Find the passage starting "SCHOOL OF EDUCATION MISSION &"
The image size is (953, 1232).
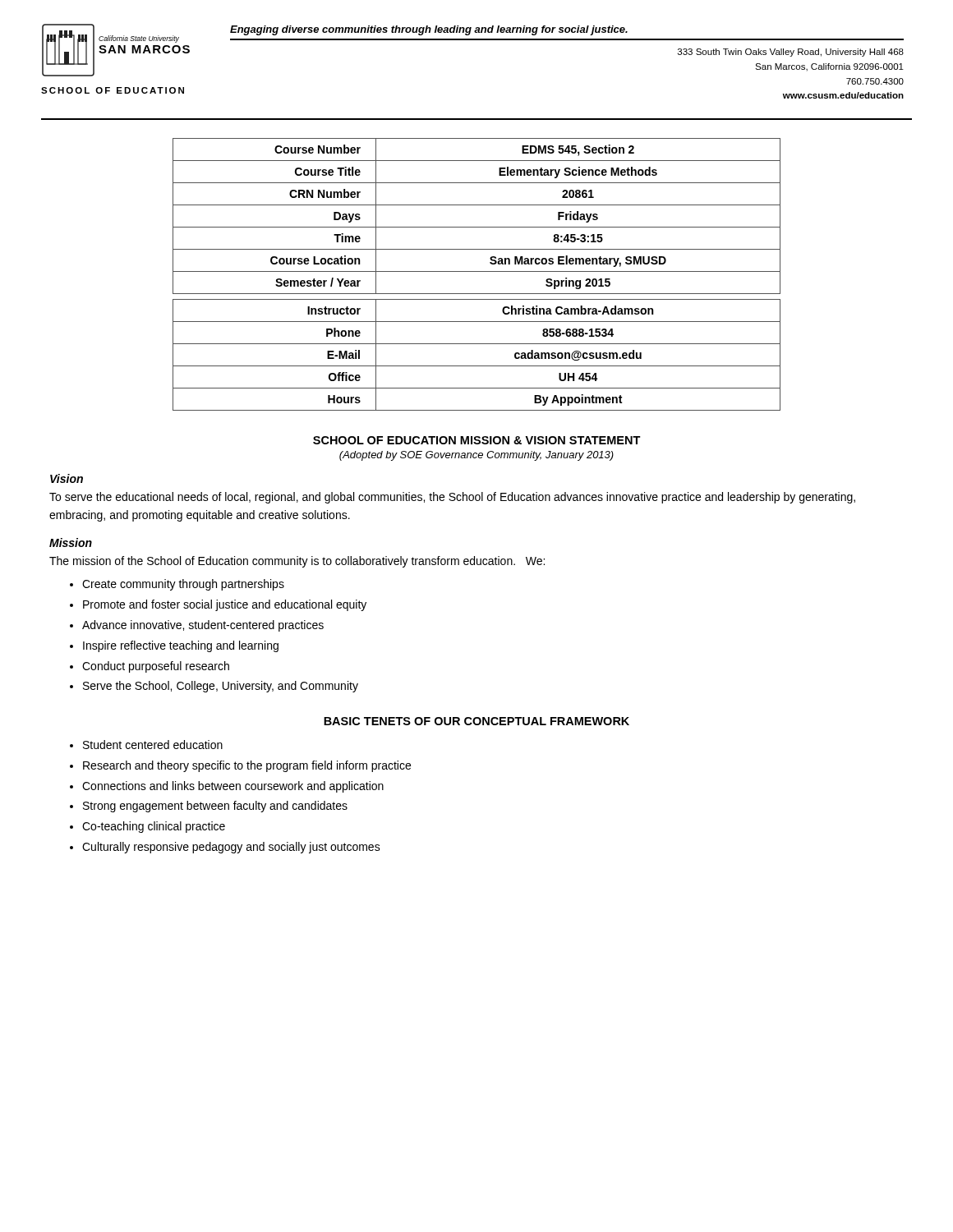coord(476,440)
